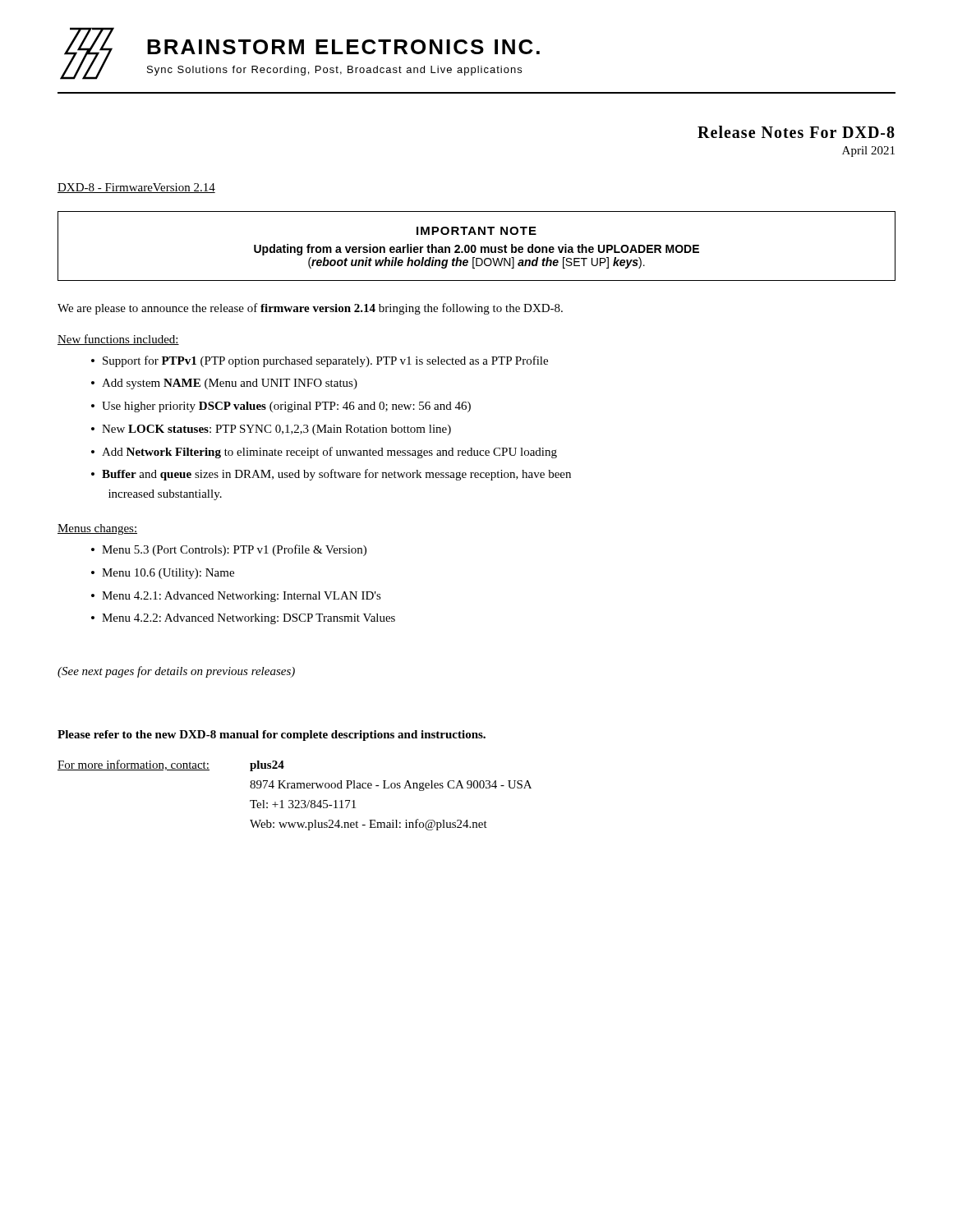Point to the block beginning "Please refer to"

click(272, 734)
